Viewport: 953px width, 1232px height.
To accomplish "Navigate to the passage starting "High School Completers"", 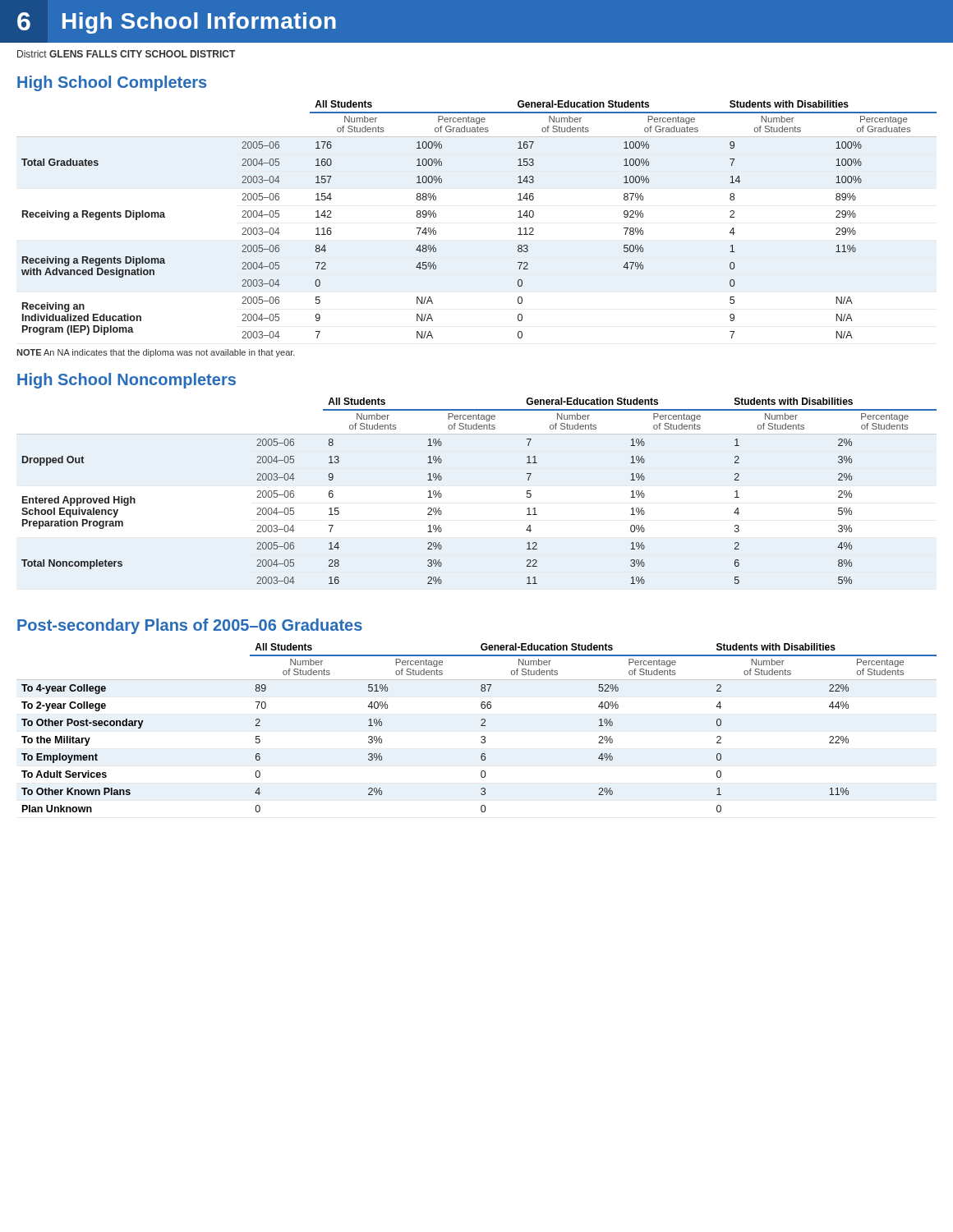I will pyautogui.click(x=112, y=82).
